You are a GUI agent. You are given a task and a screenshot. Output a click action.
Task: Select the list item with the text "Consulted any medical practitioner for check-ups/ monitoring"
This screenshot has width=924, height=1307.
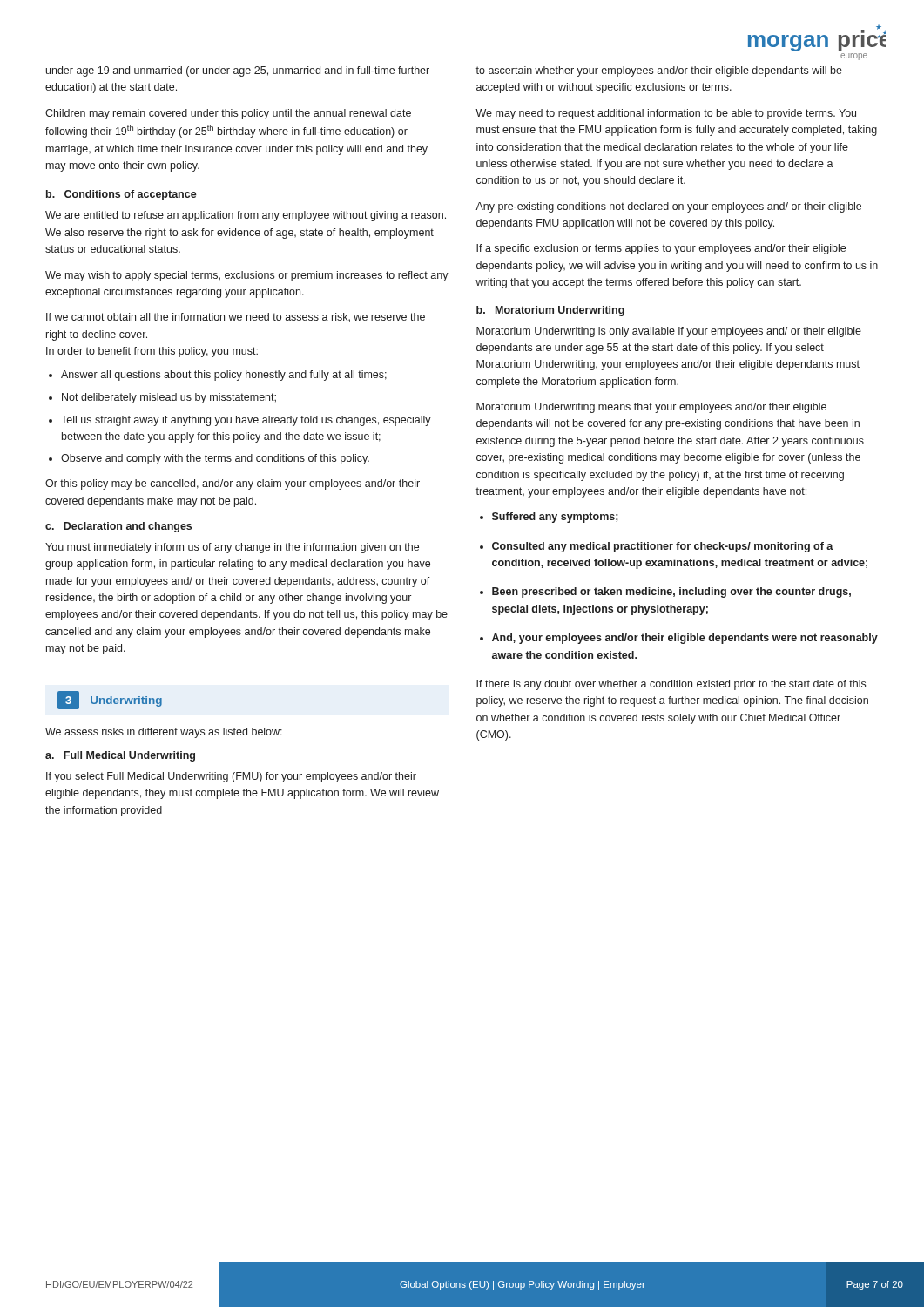680,554
